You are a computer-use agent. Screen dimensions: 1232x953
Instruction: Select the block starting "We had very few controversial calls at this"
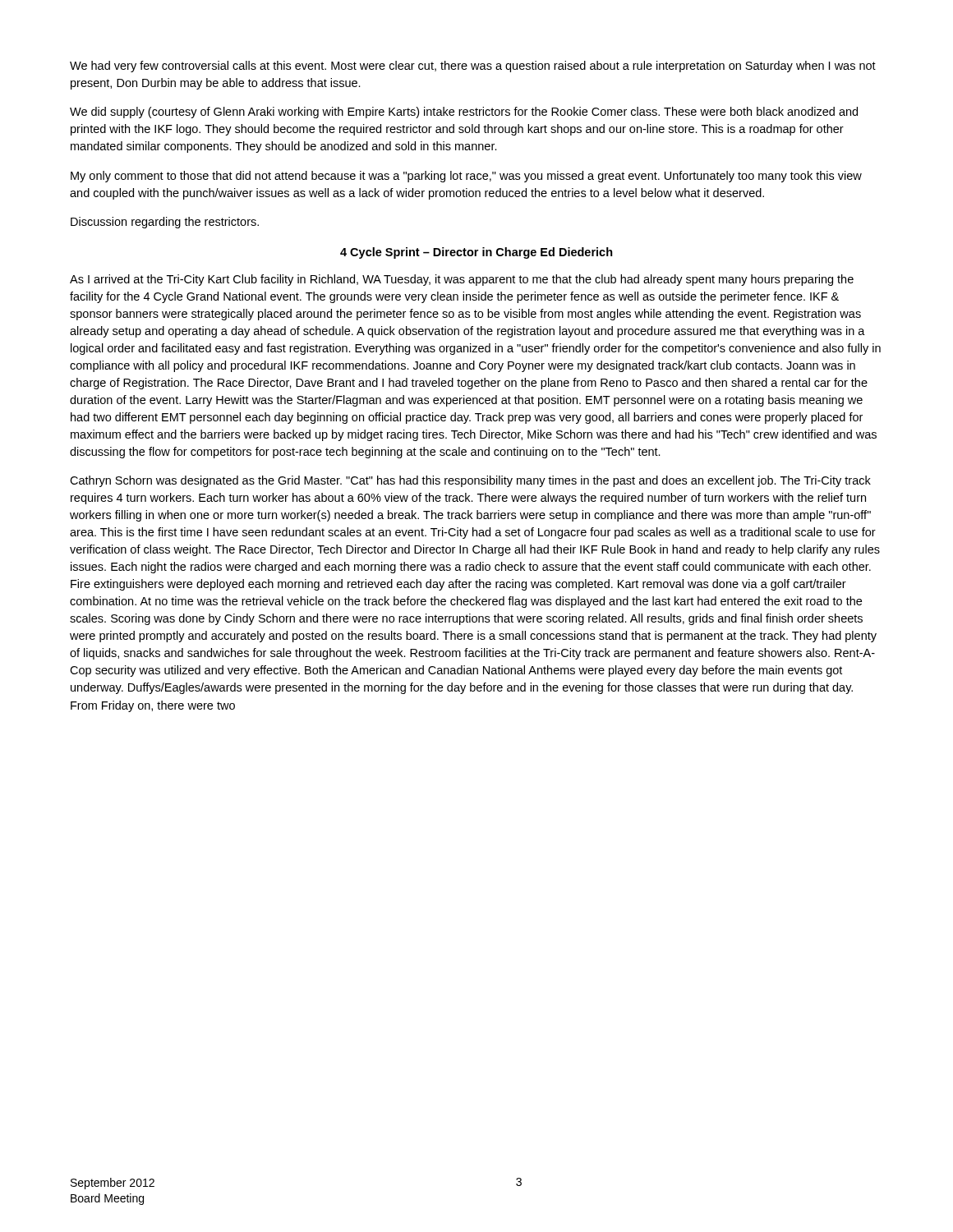tap(476, 129)
